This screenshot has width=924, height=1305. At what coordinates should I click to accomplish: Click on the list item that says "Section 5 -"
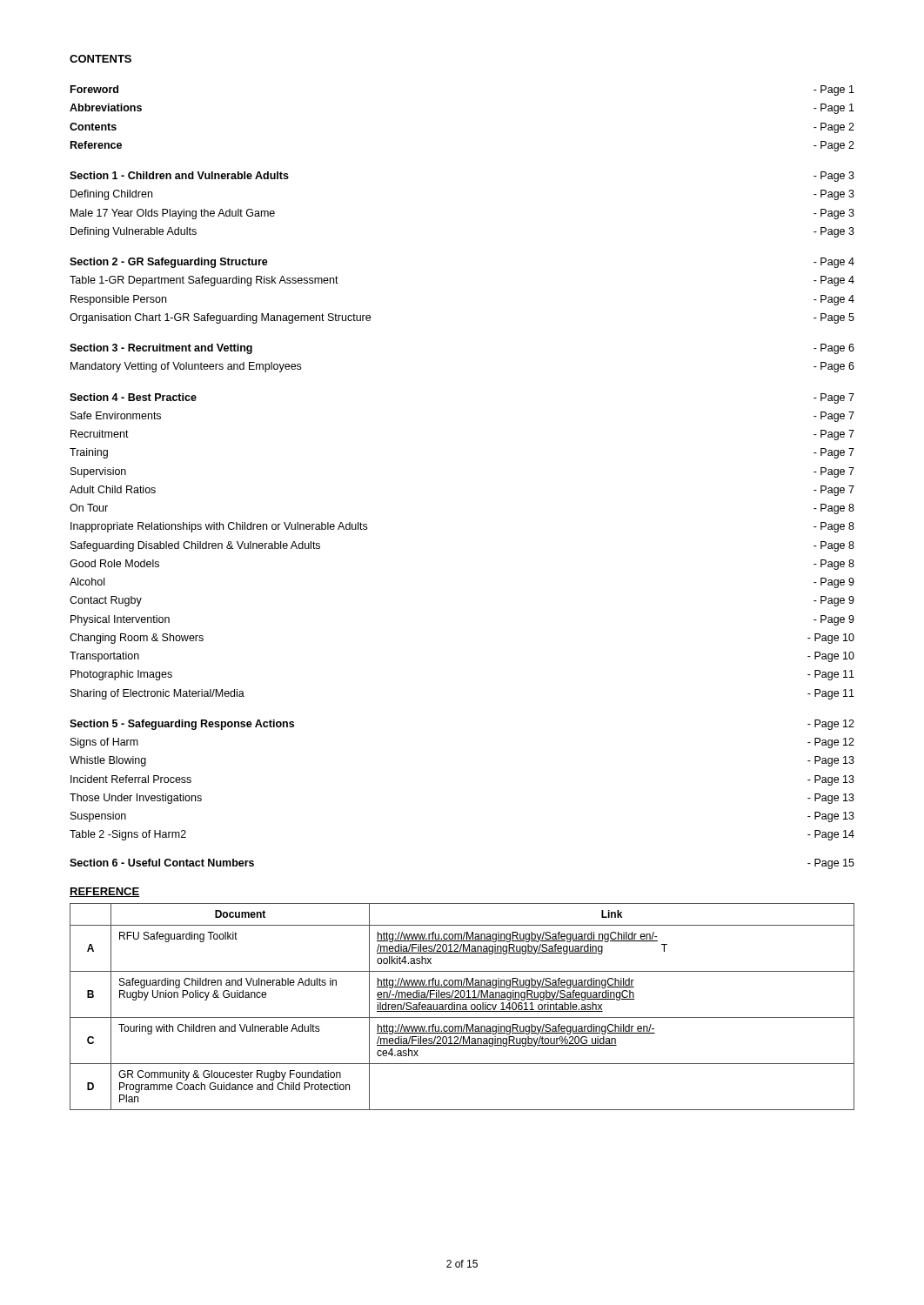tap(182, 724)
